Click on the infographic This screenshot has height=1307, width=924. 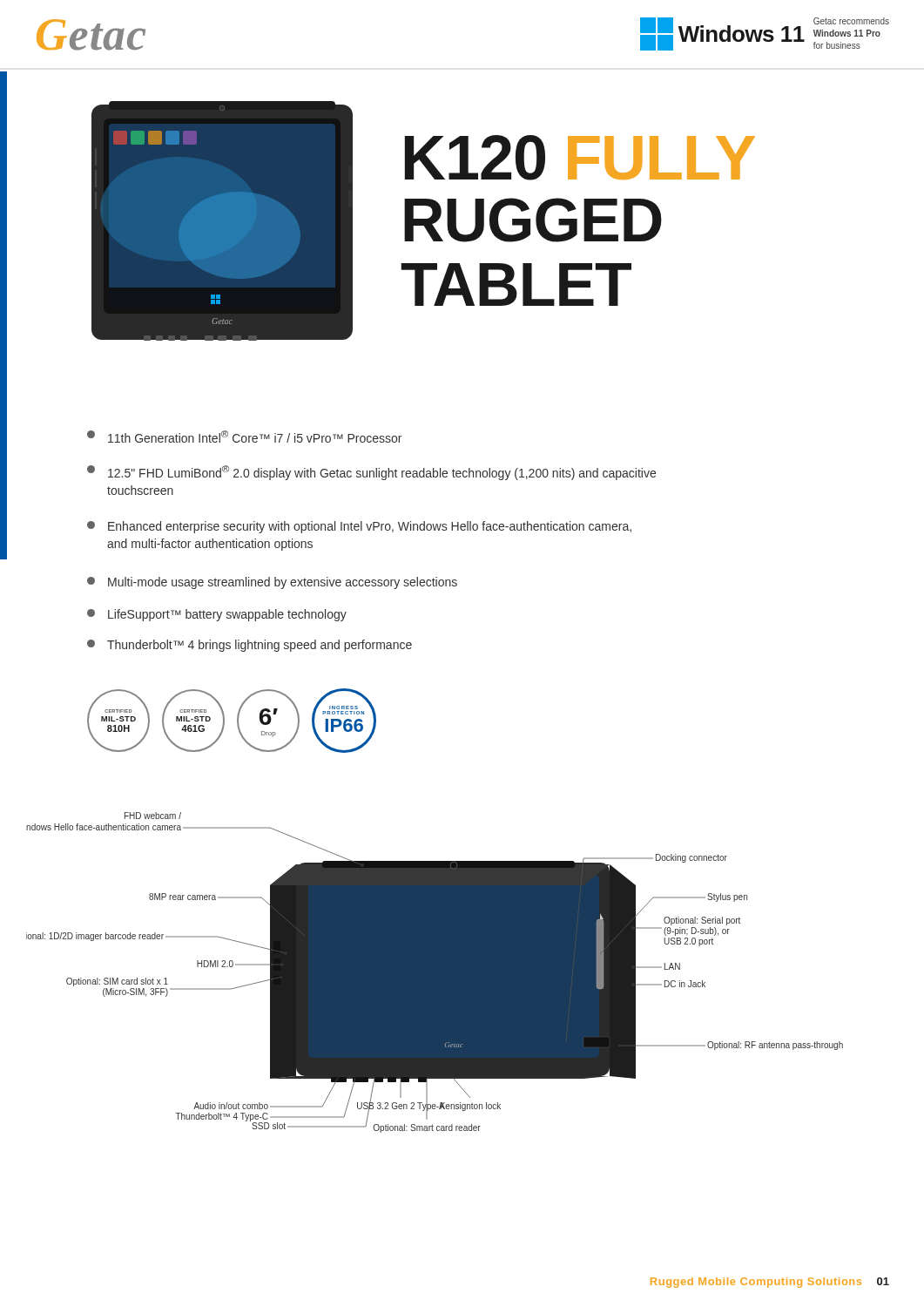point(232,721)
